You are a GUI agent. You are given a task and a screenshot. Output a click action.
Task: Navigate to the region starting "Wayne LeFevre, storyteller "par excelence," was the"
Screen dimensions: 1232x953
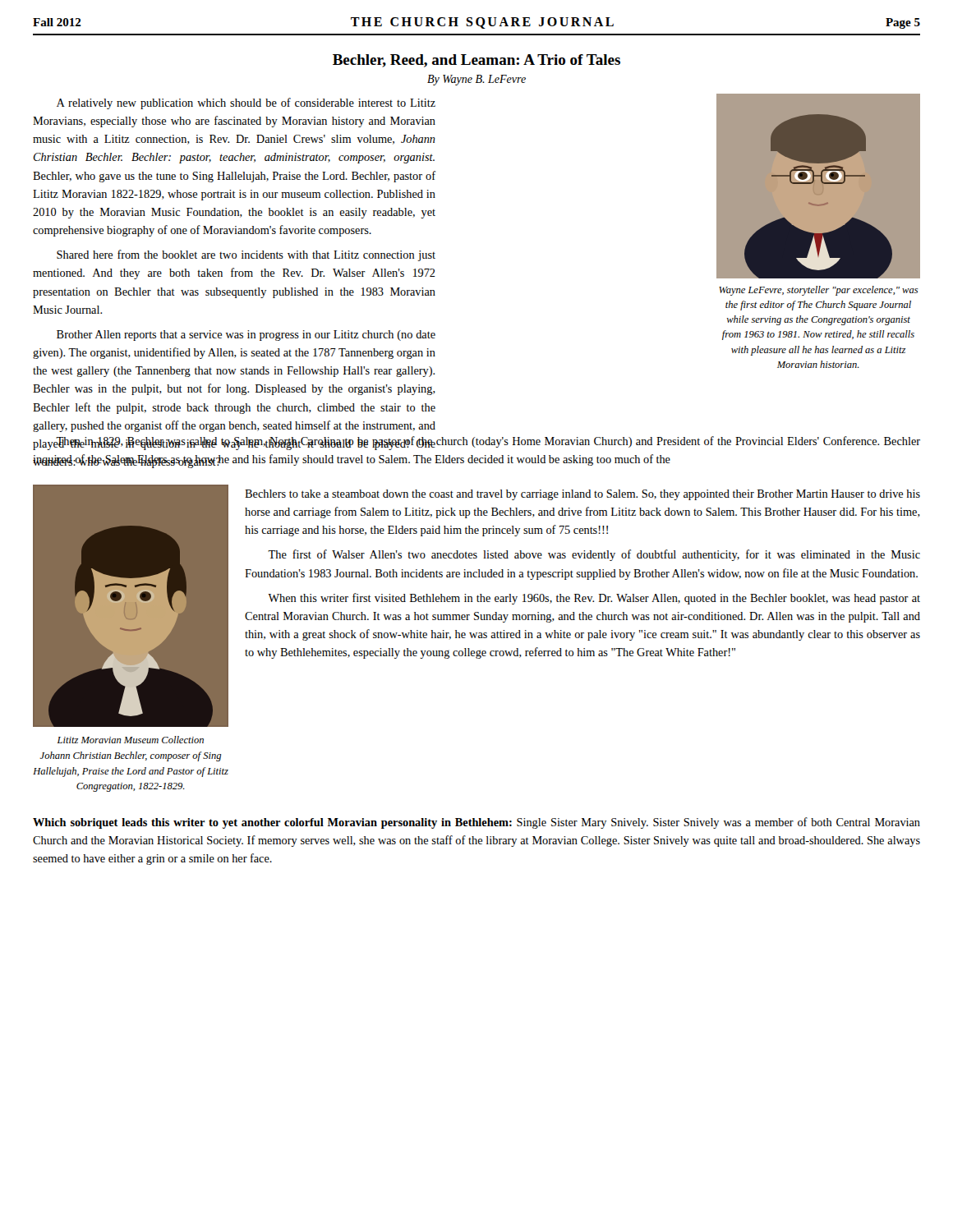818,327
